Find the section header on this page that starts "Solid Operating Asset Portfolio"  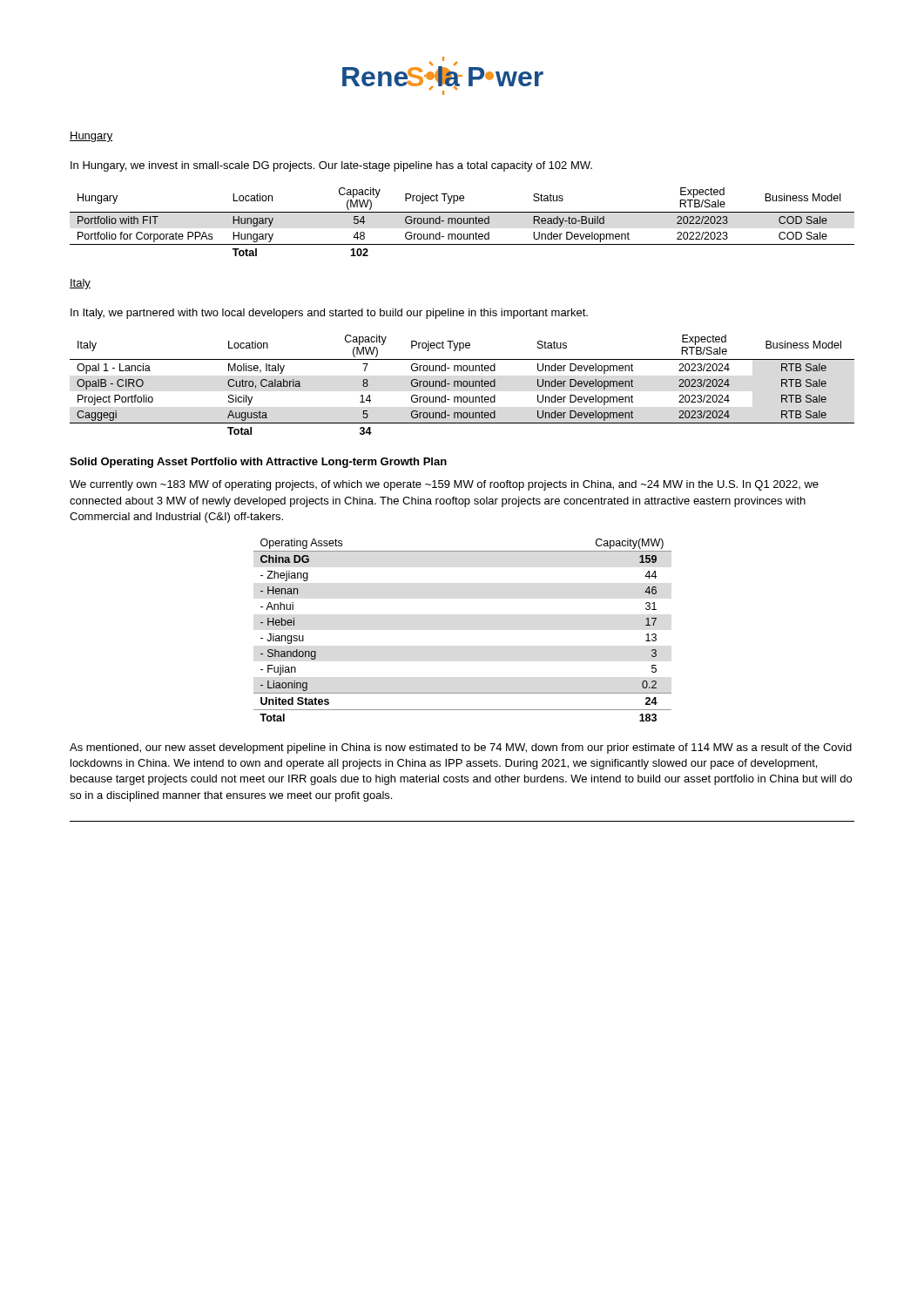coord(258,462)
